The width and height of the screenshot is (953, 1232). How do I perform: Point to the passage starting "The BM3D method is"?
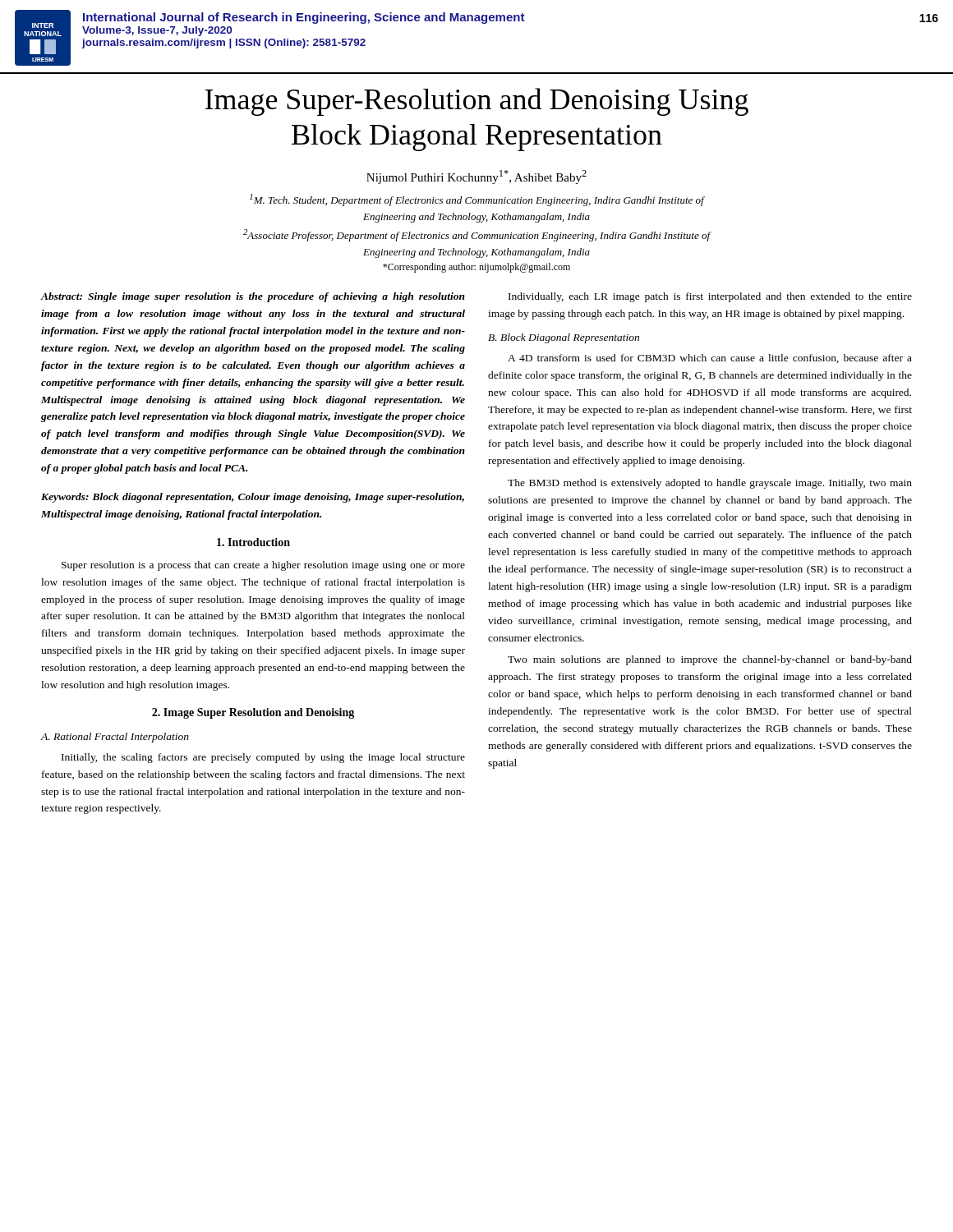pyautogui.click(x=700, y=560)
